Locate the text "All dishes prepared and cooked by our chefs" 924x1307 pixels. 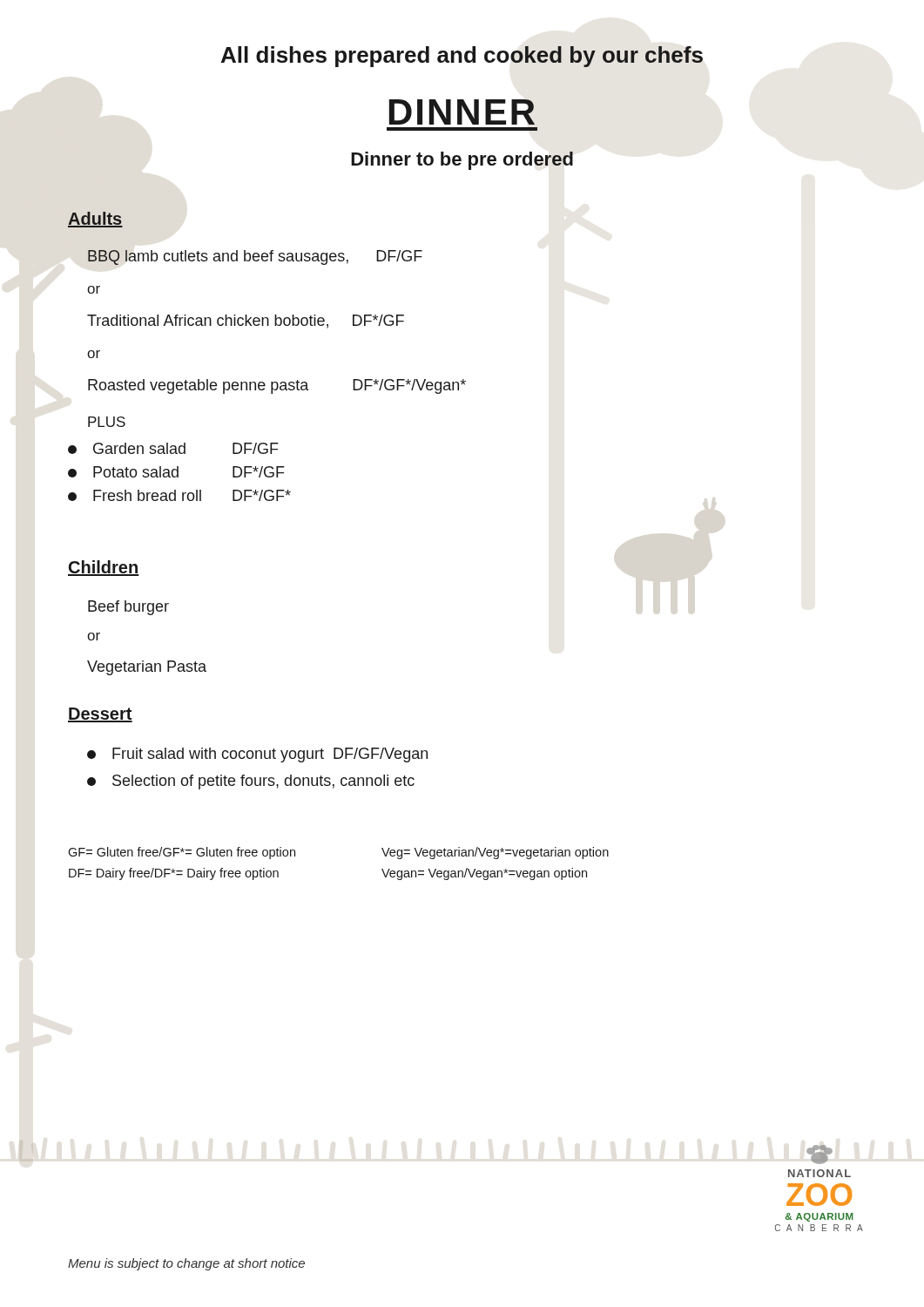point(462,55)
